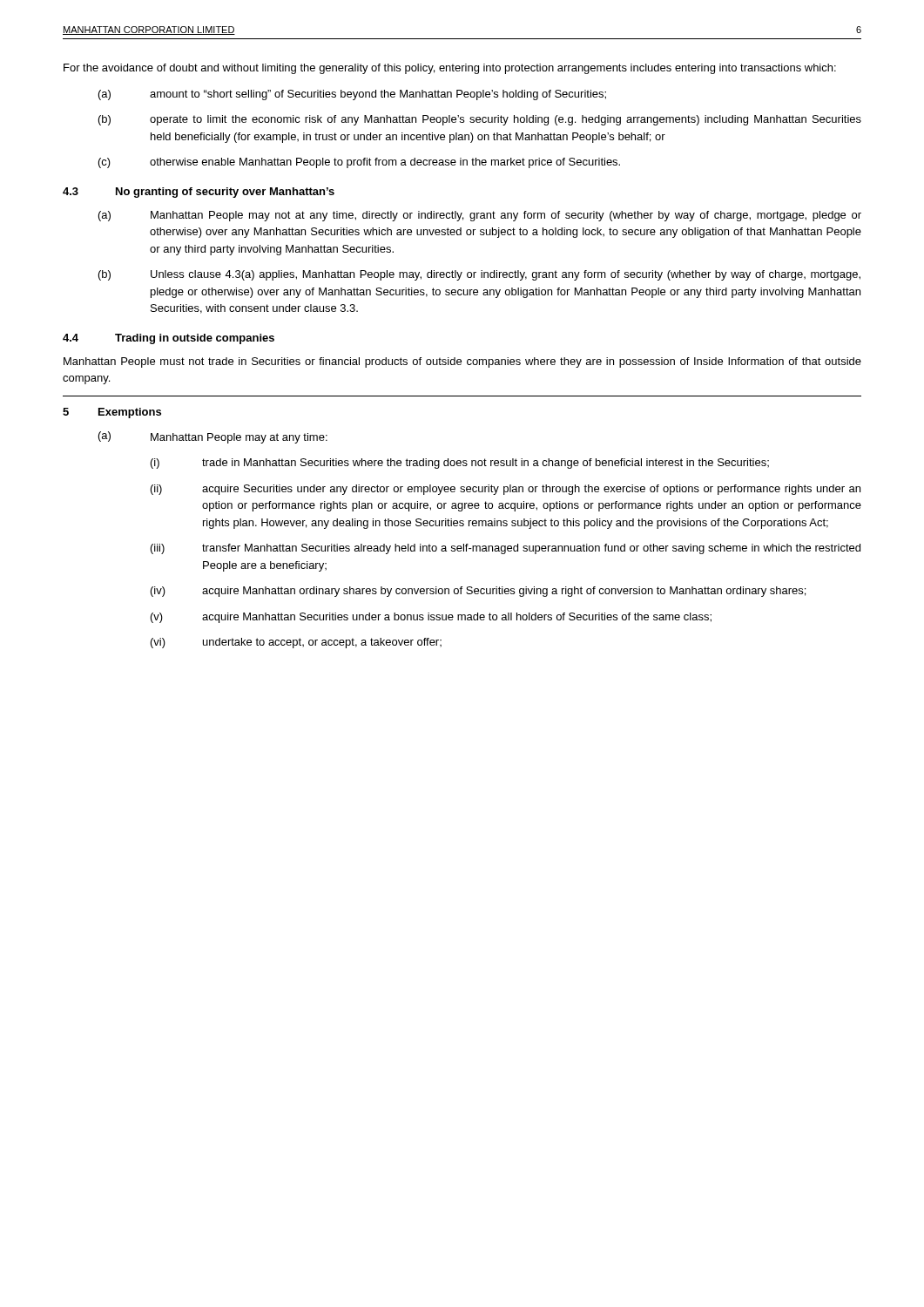Viewport: 924px width, 1307px height.
Task: Find the passage starting "(iii) transfer Manhattan Securities already"
Action: pyautogui.click(x=506, y=556)
